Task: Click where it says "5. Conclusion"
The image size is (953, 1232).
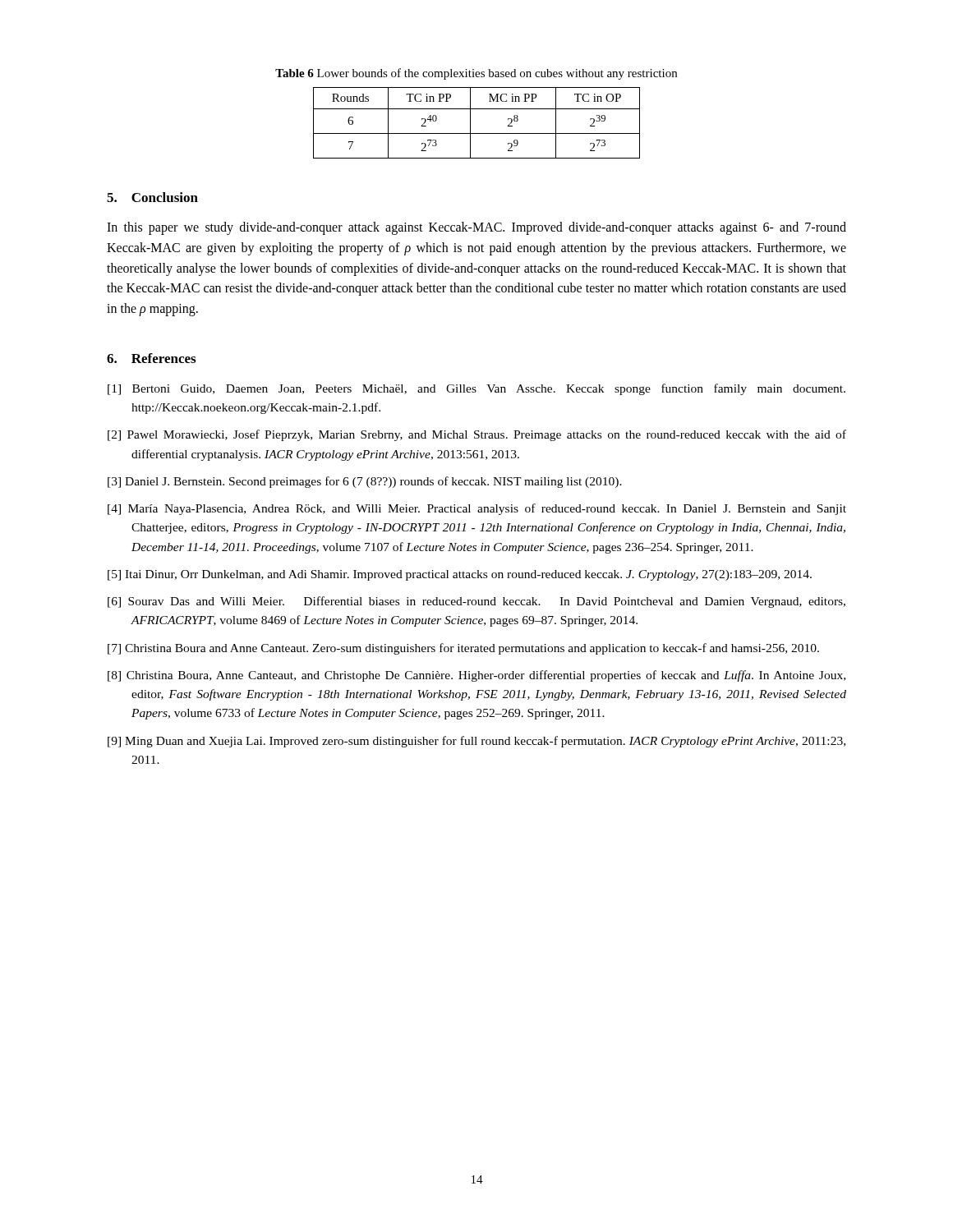Action: click(152, 198)
